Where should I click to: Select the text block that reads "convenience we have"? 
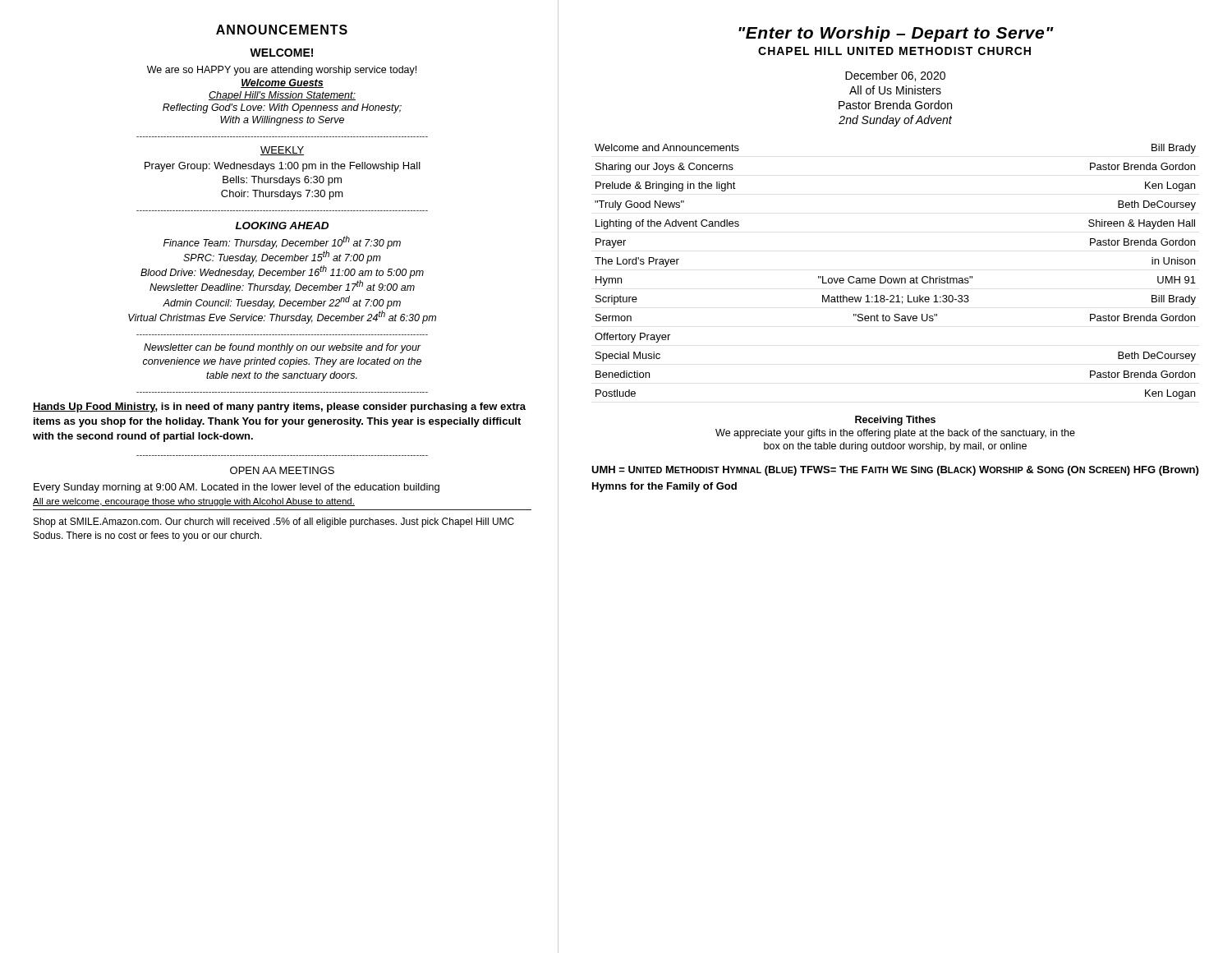(282, 361)
